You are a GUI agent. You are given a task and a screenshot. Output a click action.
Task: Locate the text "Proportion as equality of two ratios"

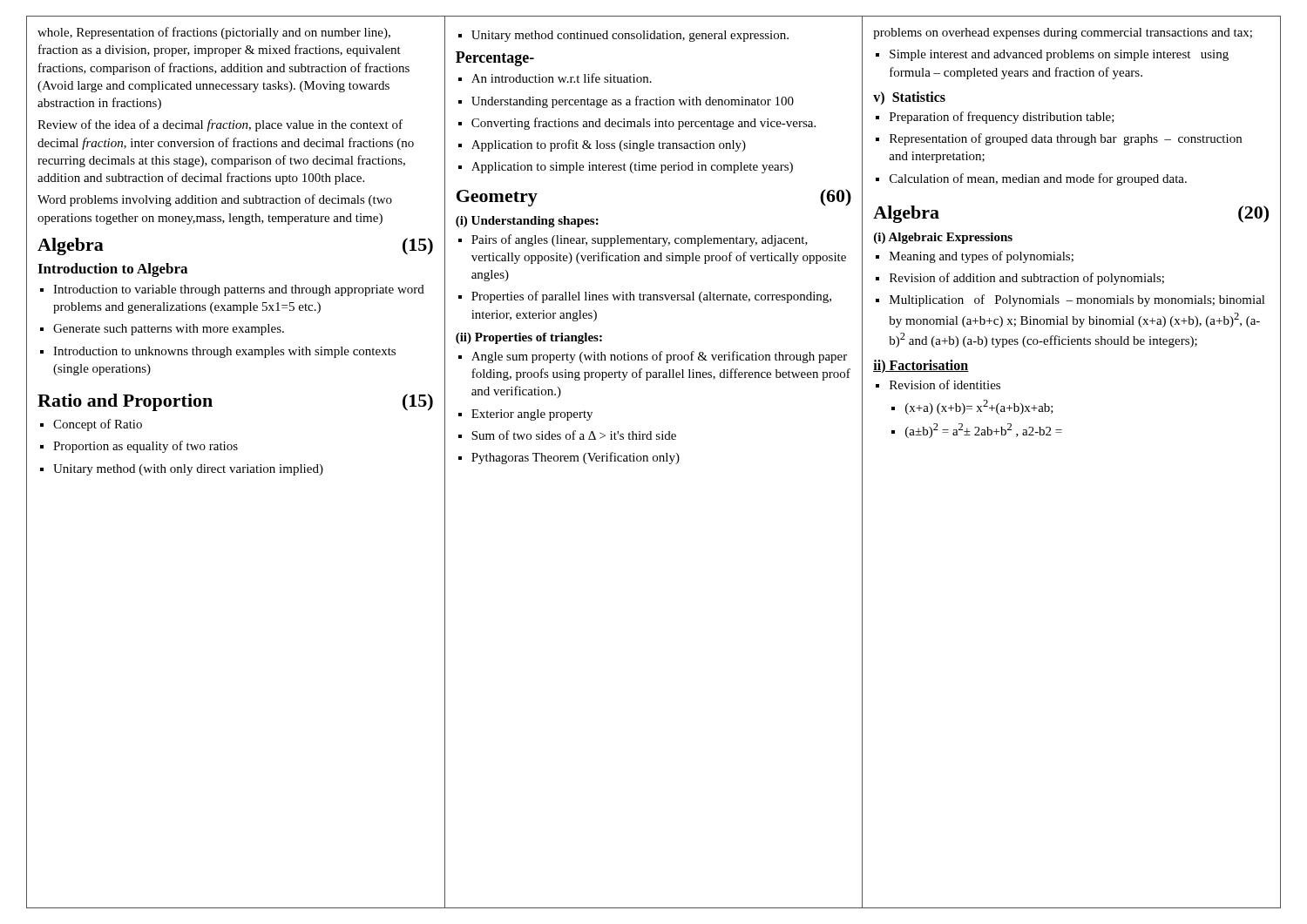click(x=236, y=446)
